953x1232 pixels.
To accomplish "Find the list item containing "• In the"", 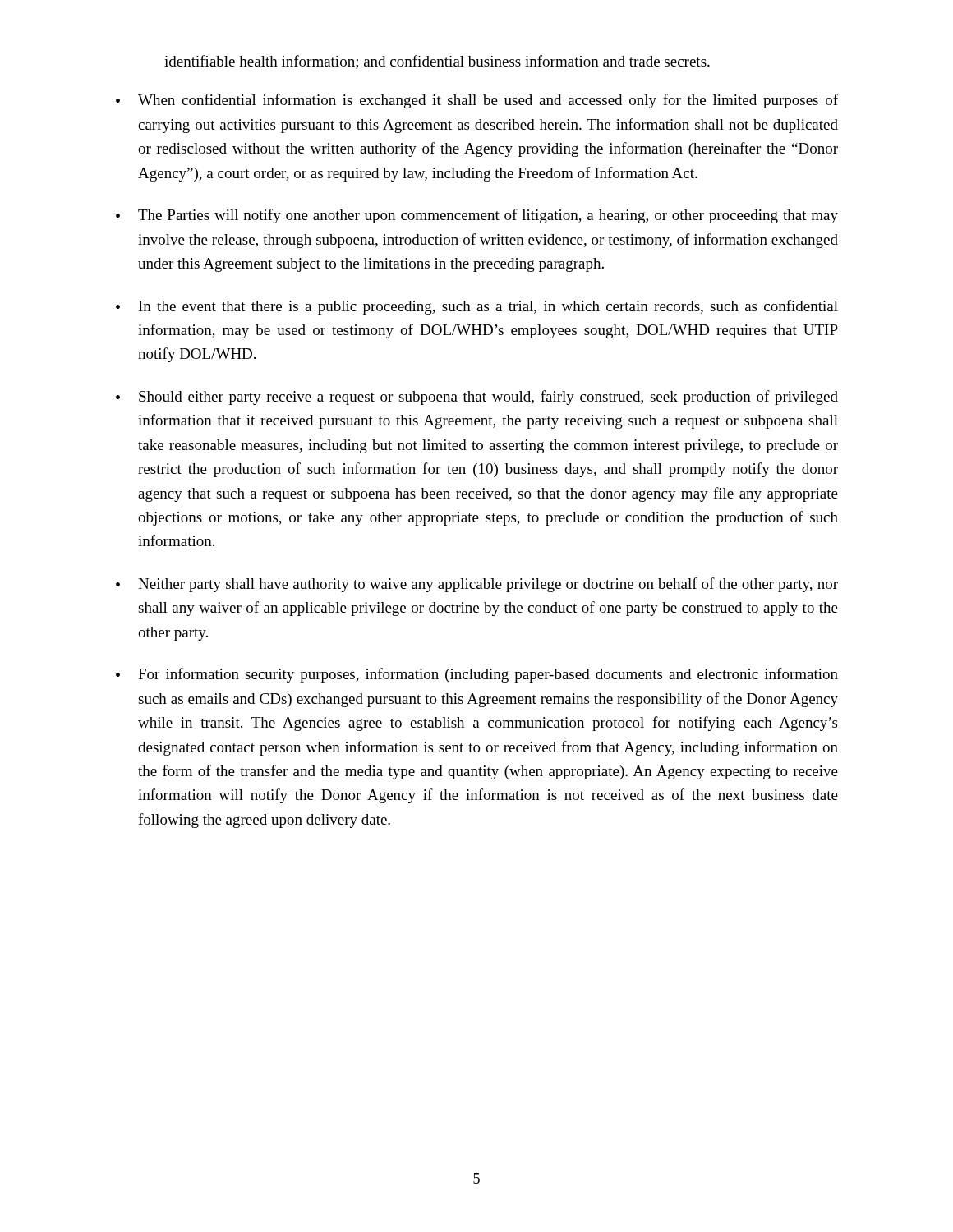I will [x=476, y=330].
